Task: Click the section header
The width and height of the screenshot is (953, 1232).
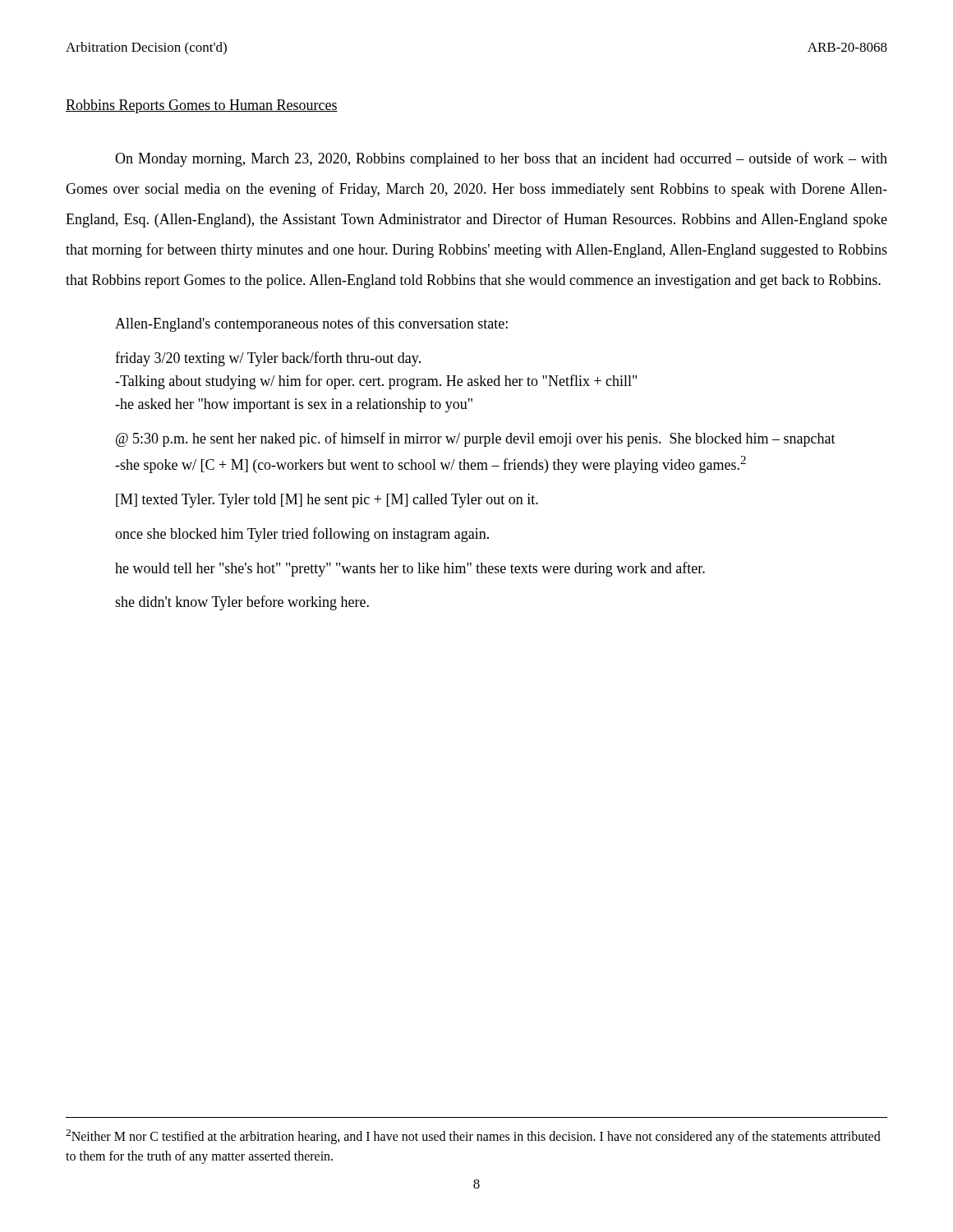Action: [x=202, y=105]
